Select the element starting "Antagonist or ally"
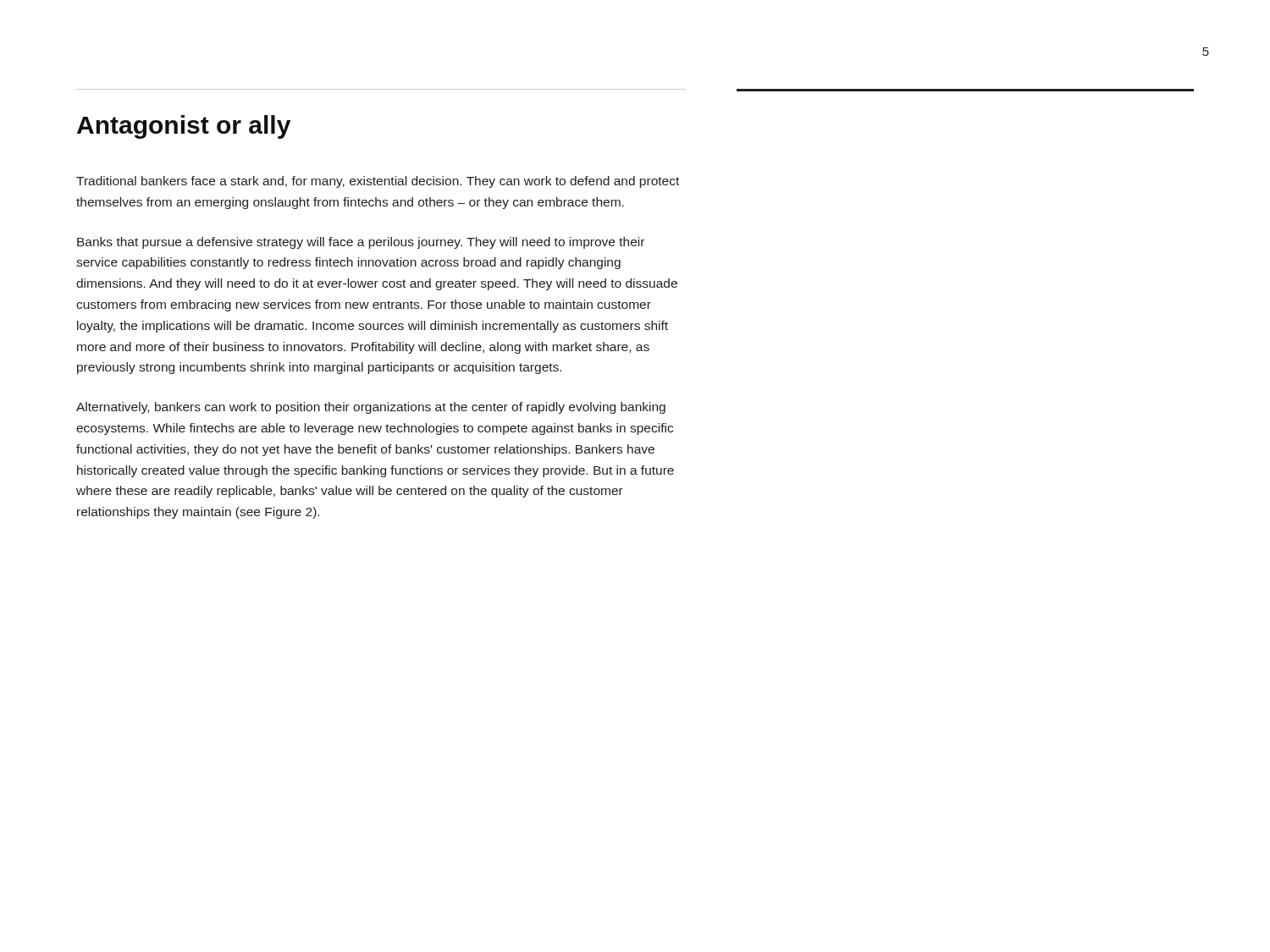1270x952 pixels. coord(183,125)
